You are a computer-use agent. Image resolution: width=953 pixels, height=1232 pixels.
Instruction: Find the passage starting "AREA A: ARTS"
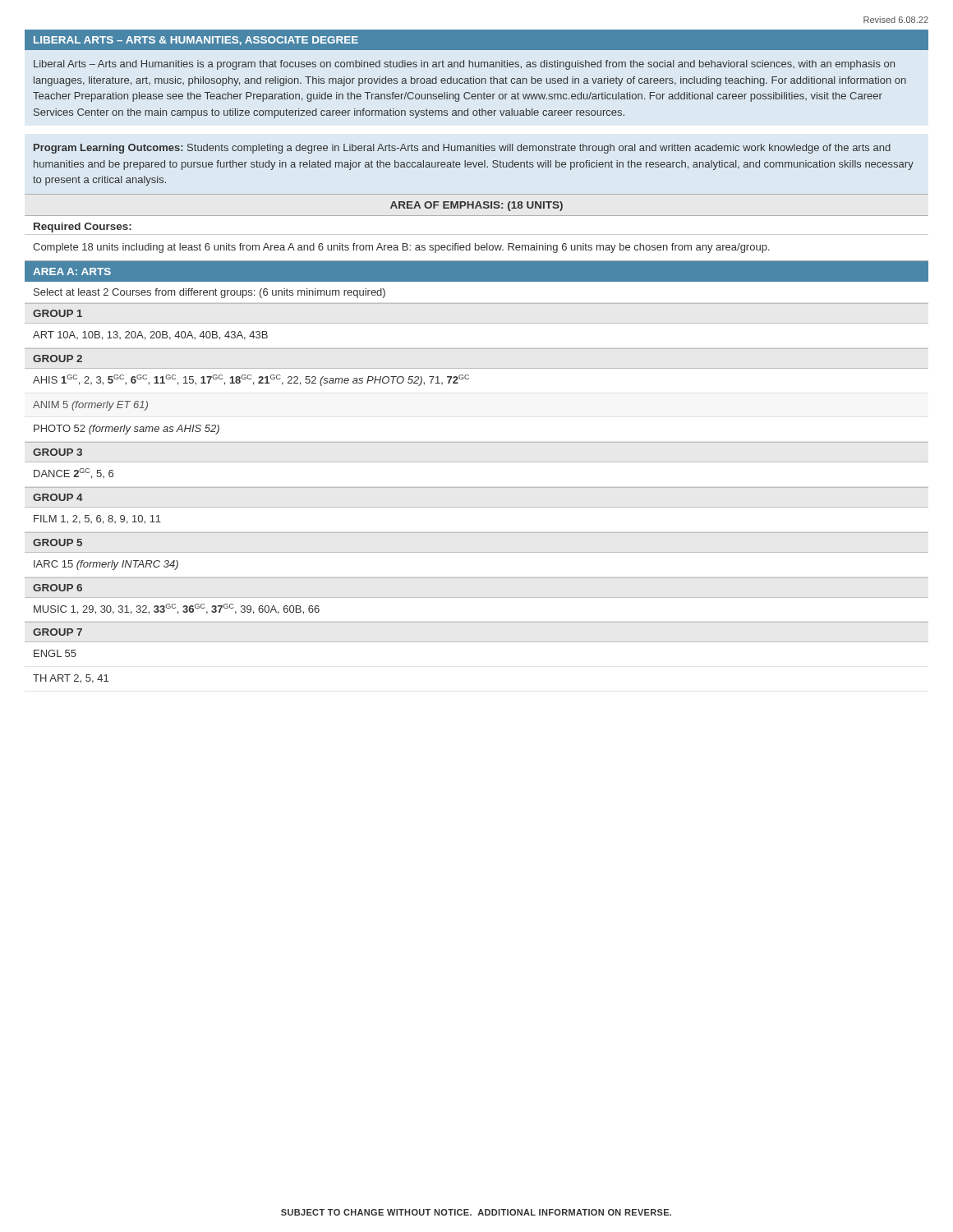point(72,271)
